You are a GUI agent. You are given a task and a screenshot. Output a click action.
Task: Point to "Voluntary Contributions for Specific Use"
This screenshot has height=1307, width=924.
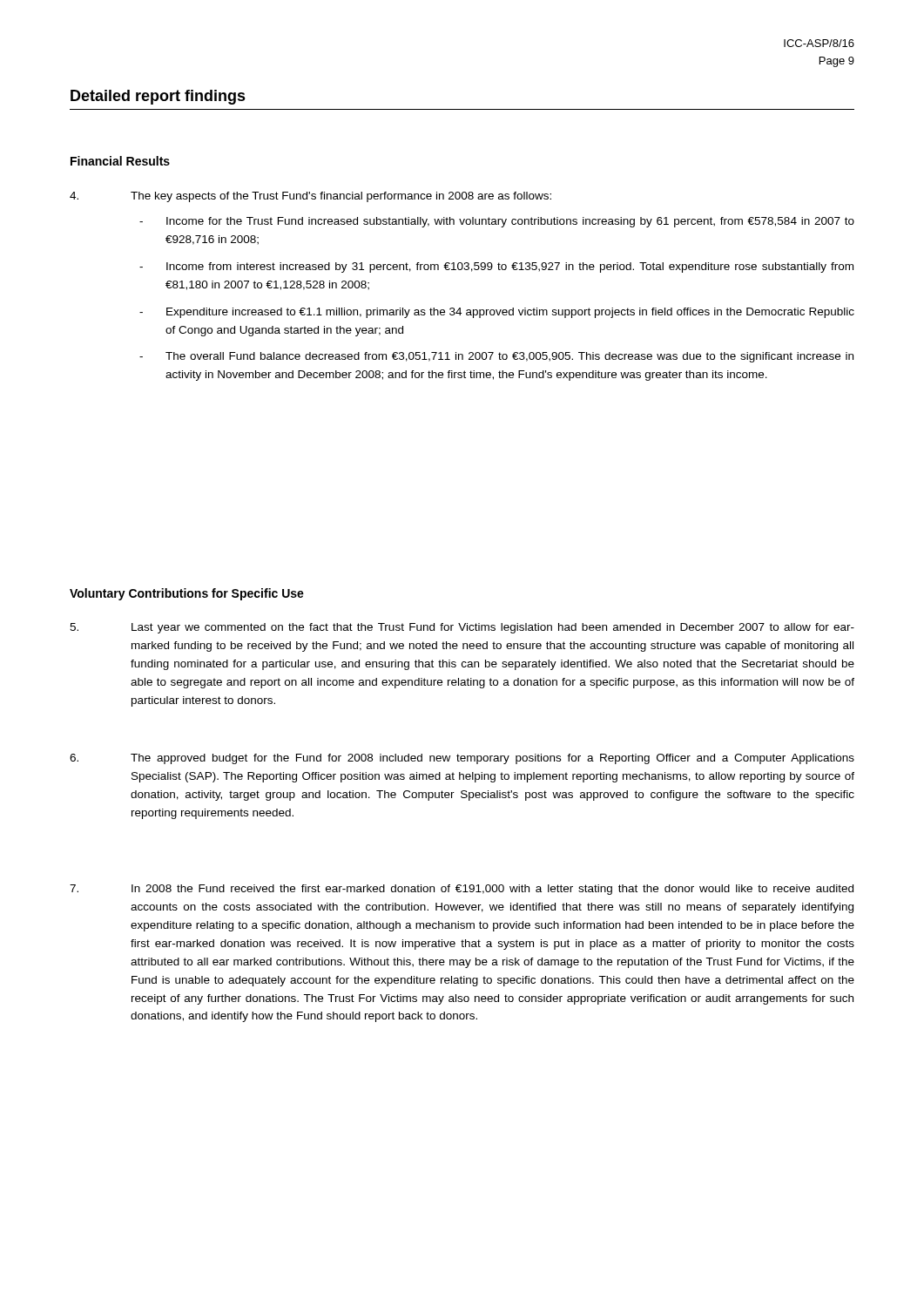(187, 594)
